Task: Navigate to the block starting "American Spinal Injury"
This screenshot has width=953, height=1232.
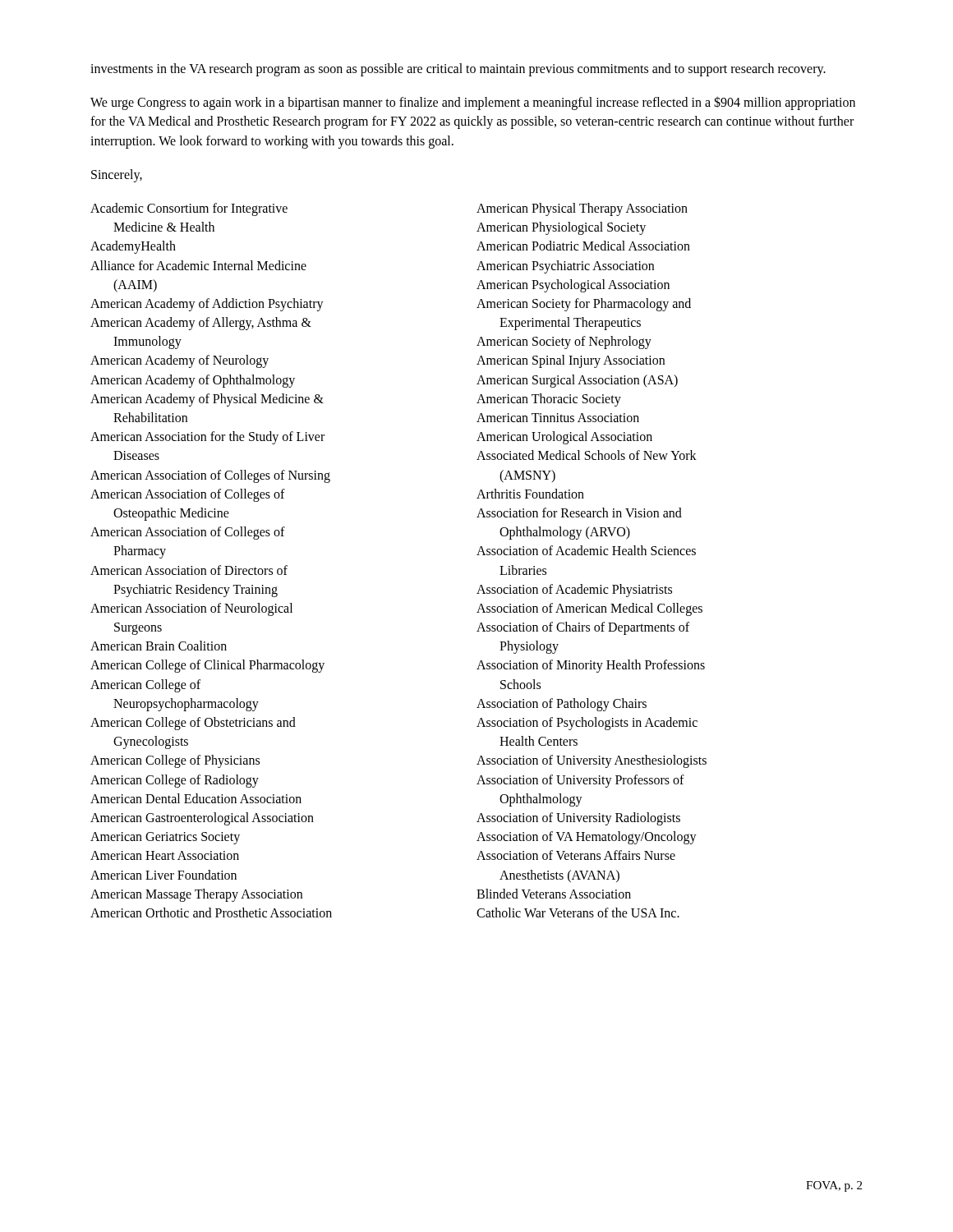Action: pos(571,361)
